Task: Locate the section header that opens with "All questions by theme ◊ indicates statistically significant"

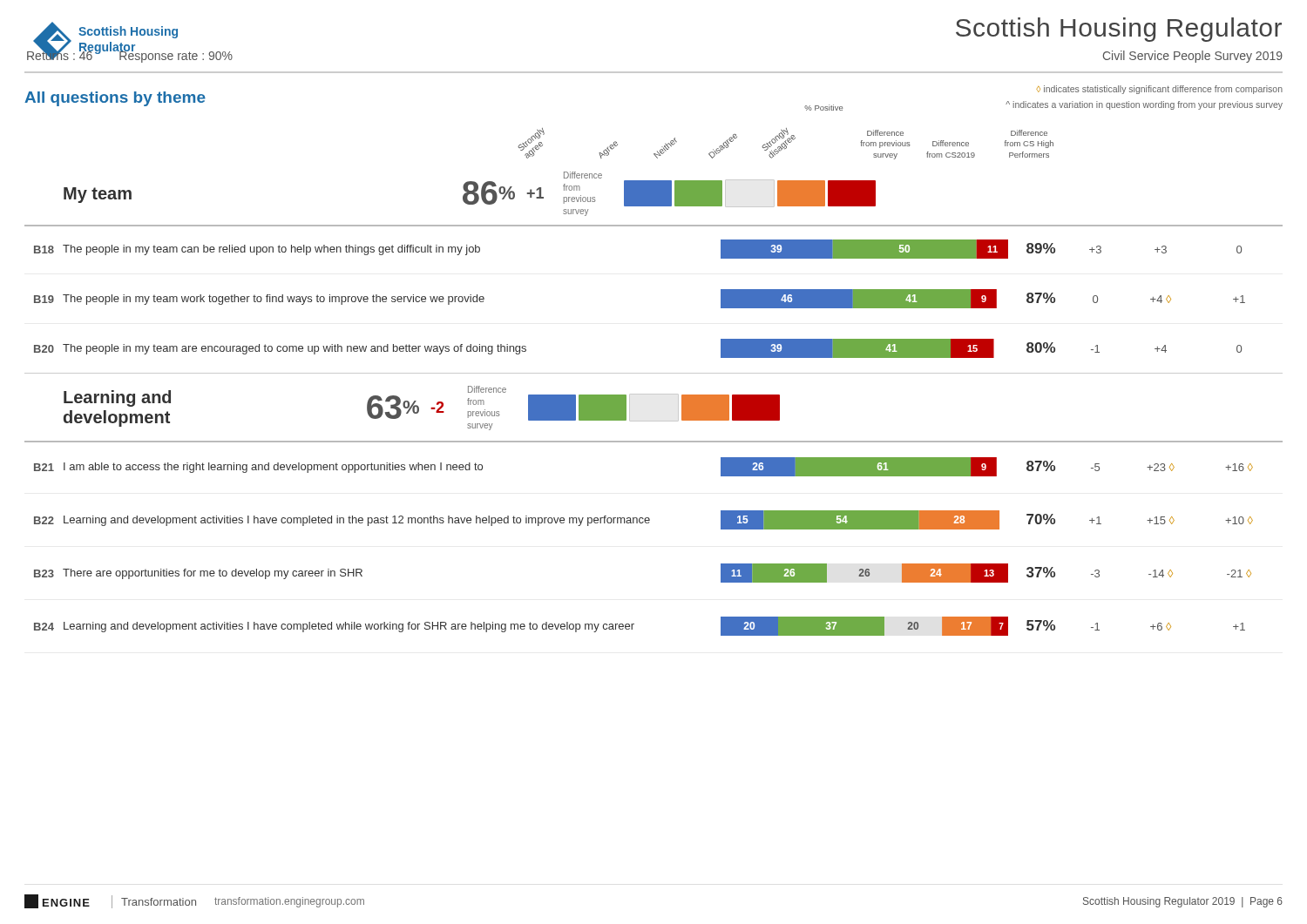Action: tap(96, 98)
